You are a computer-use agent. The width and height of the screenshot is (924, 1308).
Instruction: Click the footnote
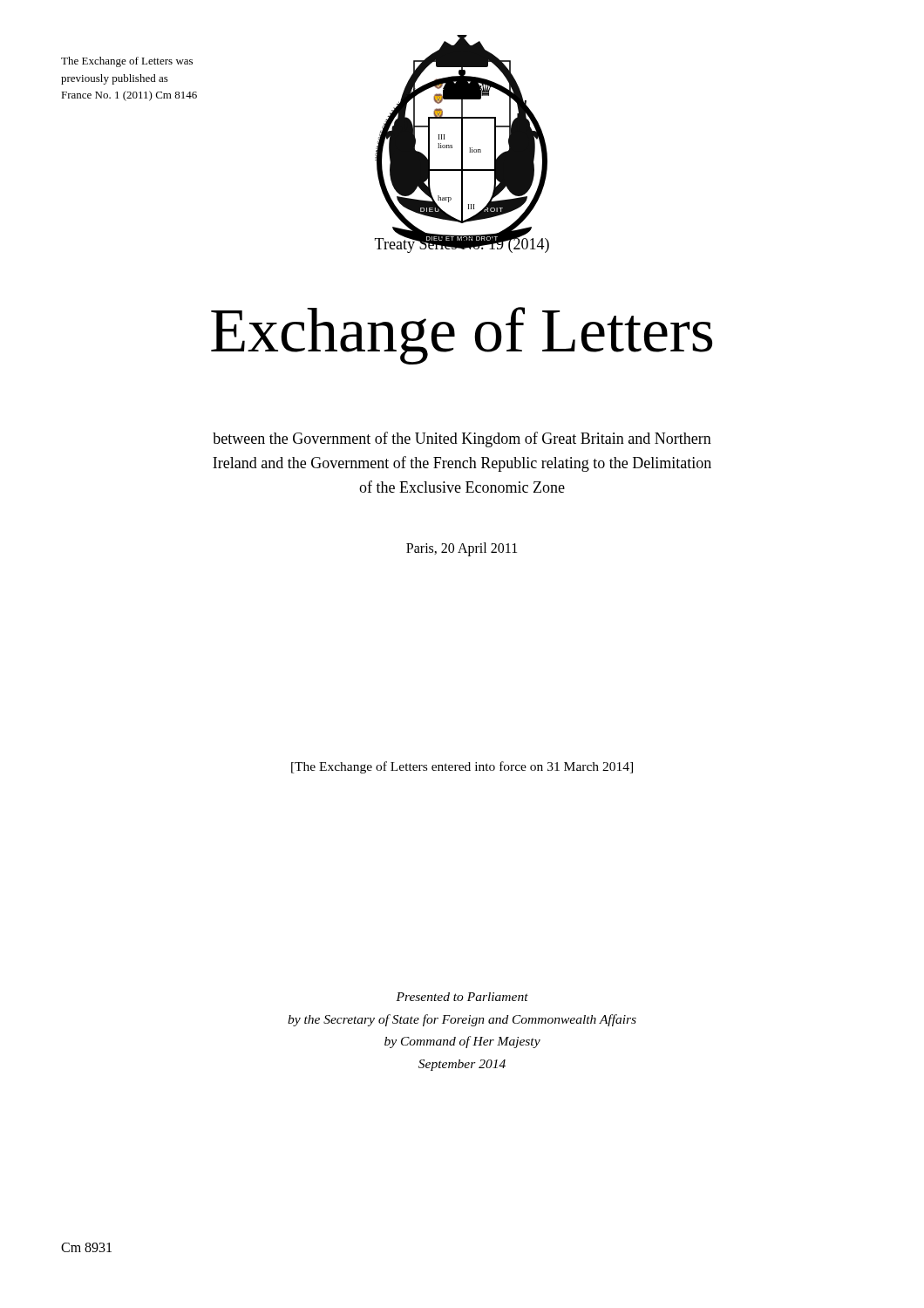(129, 78)
